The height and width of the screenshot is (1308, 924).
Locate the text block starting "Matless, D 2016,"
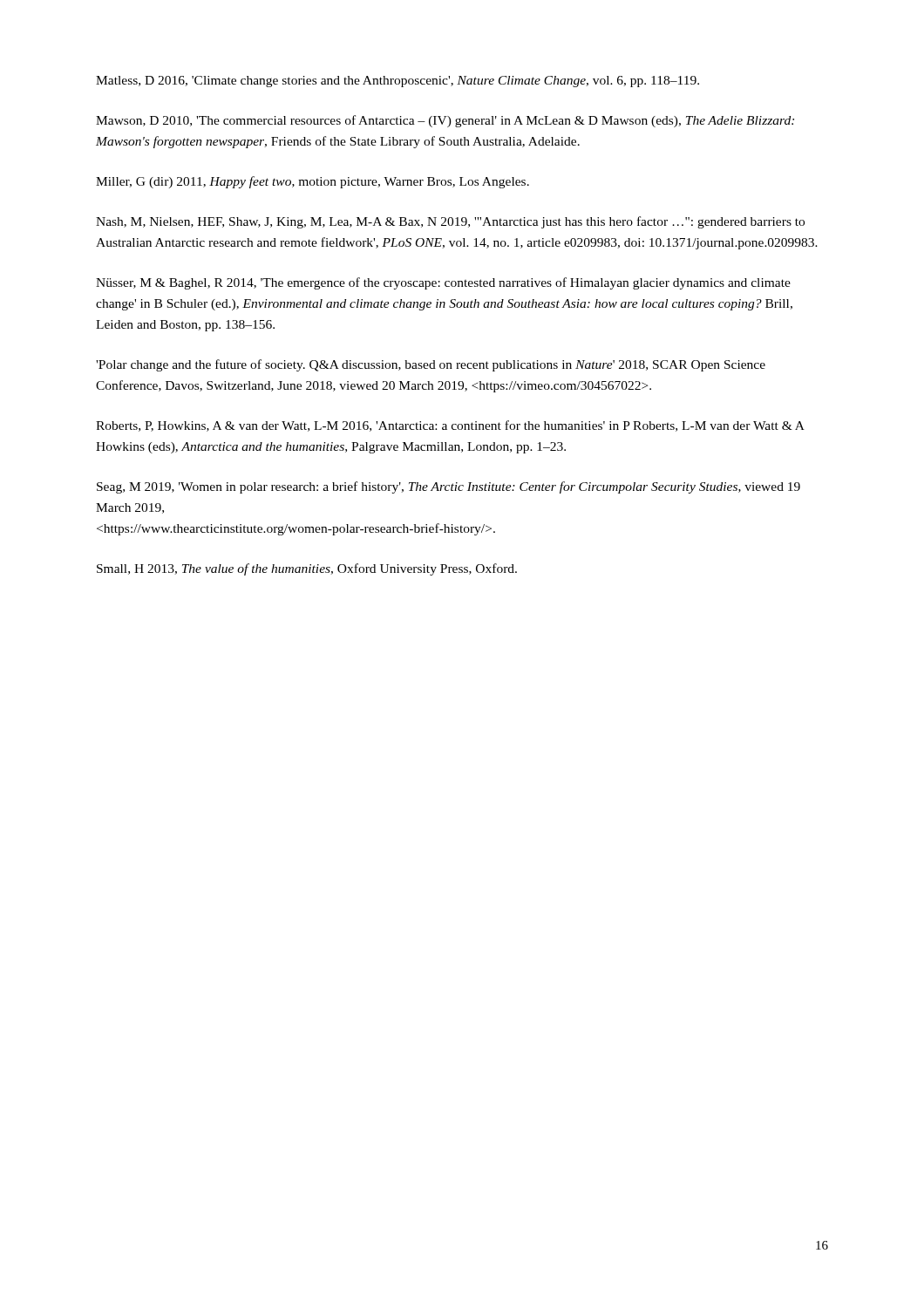click(x=398, y=80)
